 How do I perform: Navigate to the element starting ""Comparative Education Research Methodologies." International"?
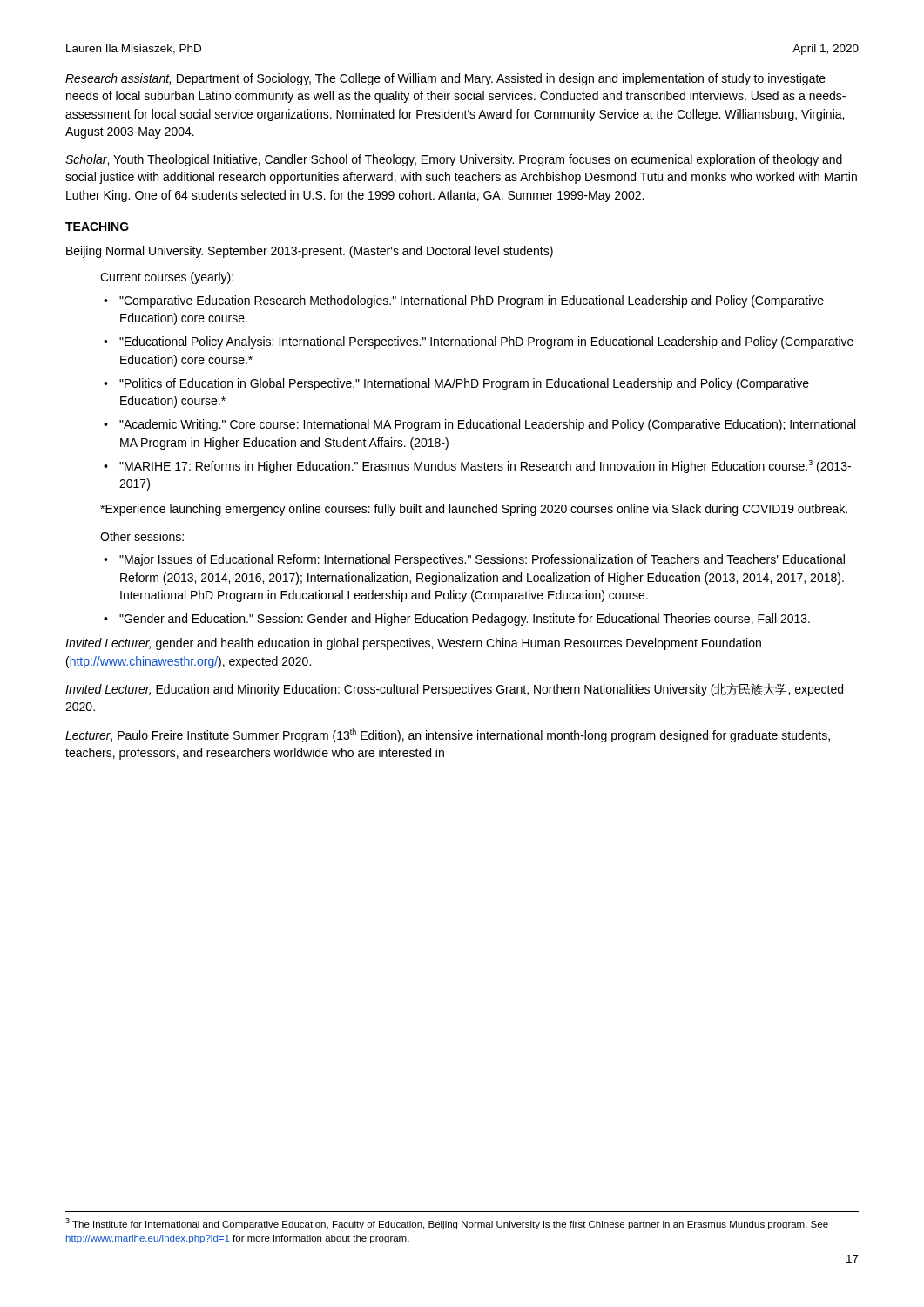point(472,309)
